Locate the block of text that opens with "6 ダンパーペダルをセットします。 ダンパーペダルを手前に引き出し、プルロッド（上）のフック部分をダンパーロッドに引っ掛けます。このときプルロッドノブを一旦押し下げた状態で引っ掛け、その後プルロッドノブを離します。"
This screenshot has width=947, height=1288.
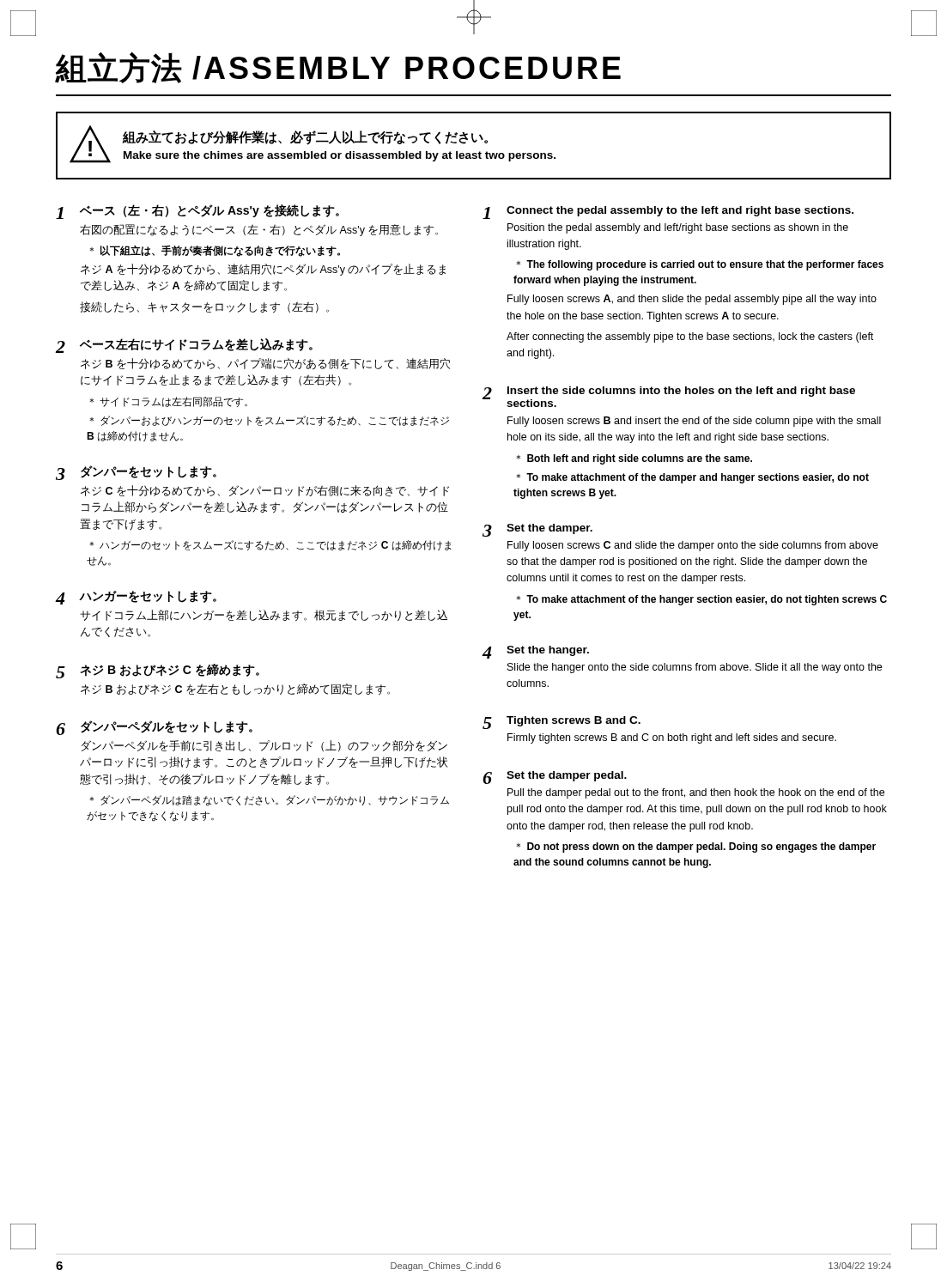[x=256, y=773]
